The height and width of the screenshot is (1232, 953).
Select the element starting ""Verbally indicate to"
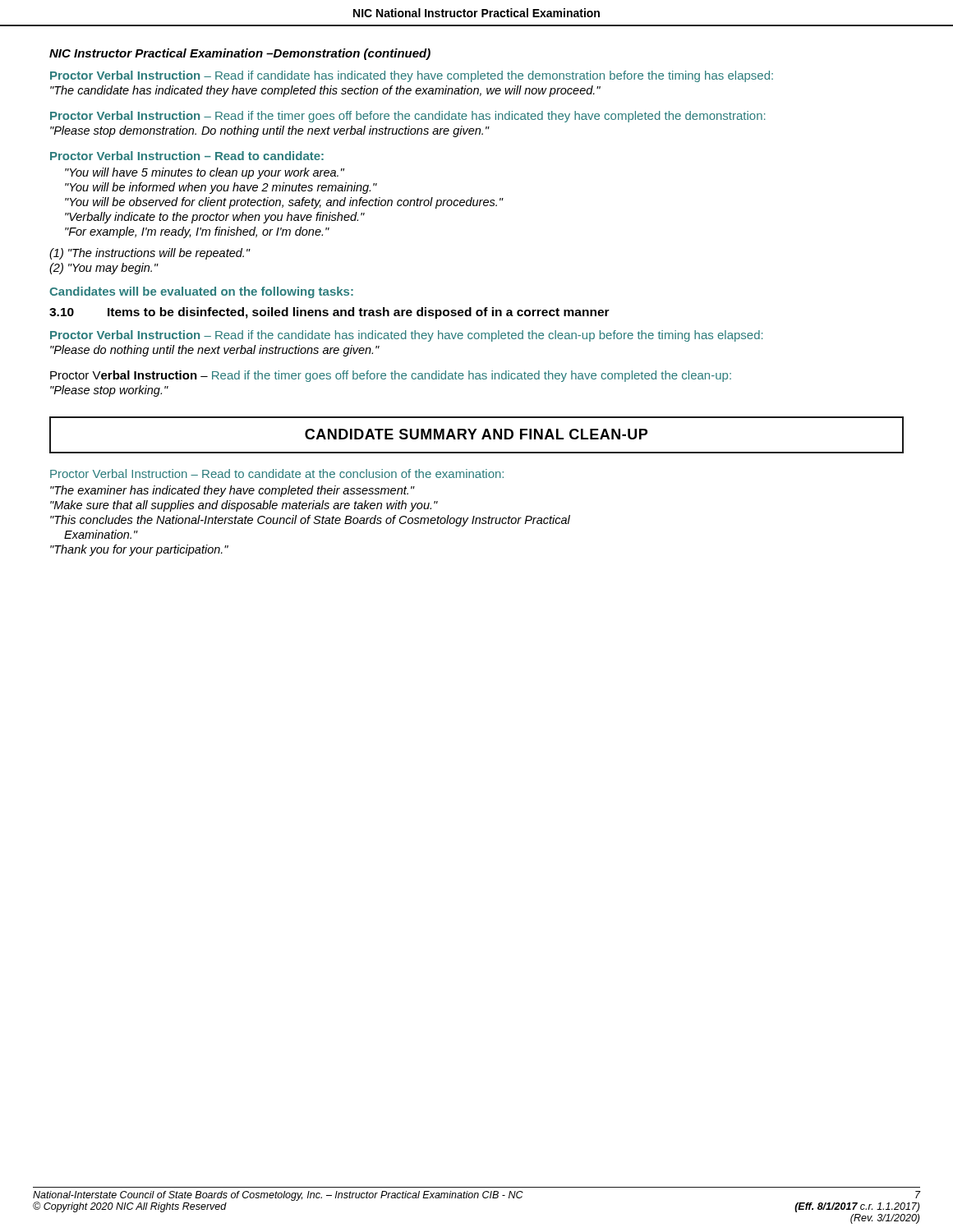pos(214,217)
